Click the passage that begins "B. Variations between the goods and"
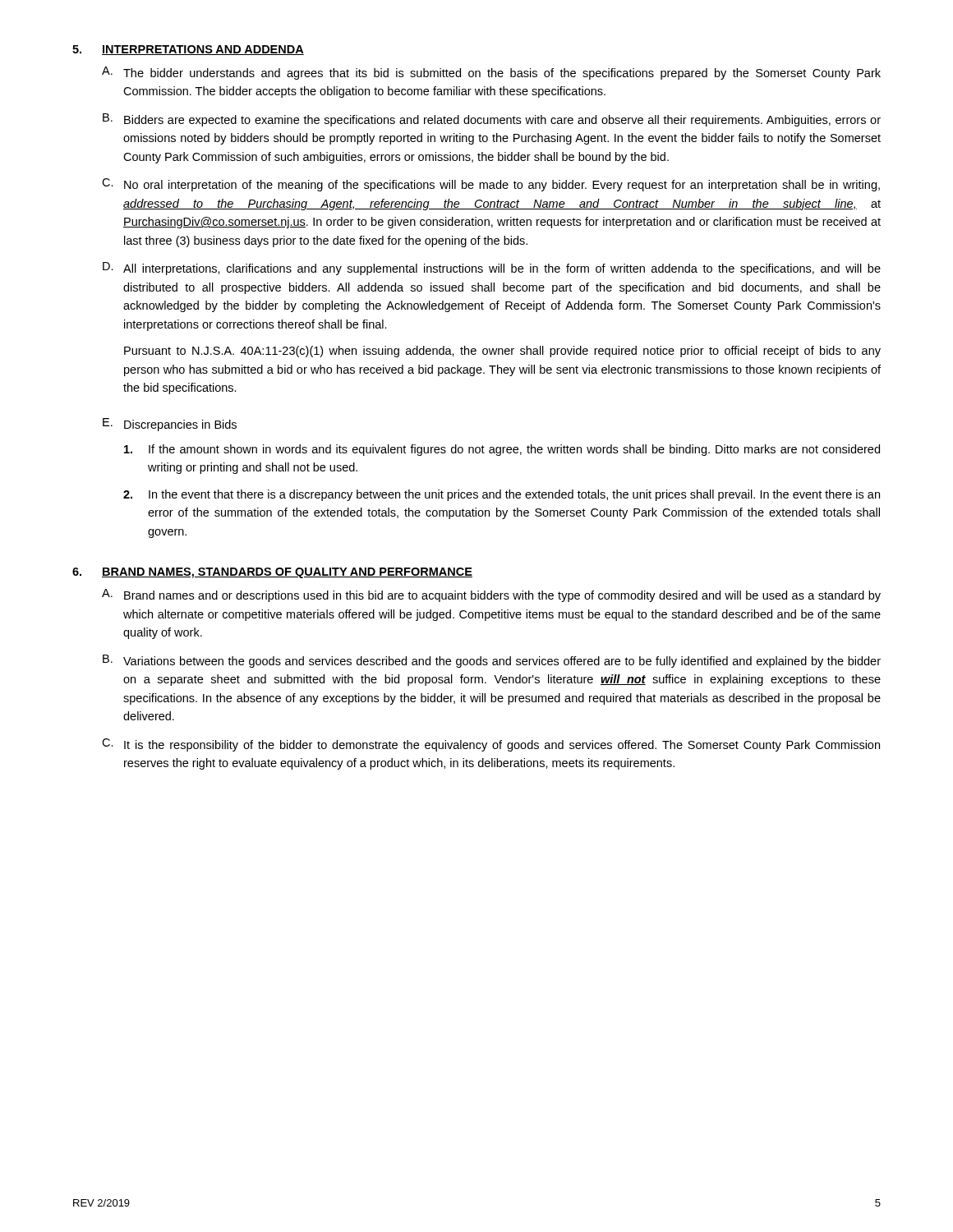Screen dimensions: 1232x953 click(x=491, y=689)
